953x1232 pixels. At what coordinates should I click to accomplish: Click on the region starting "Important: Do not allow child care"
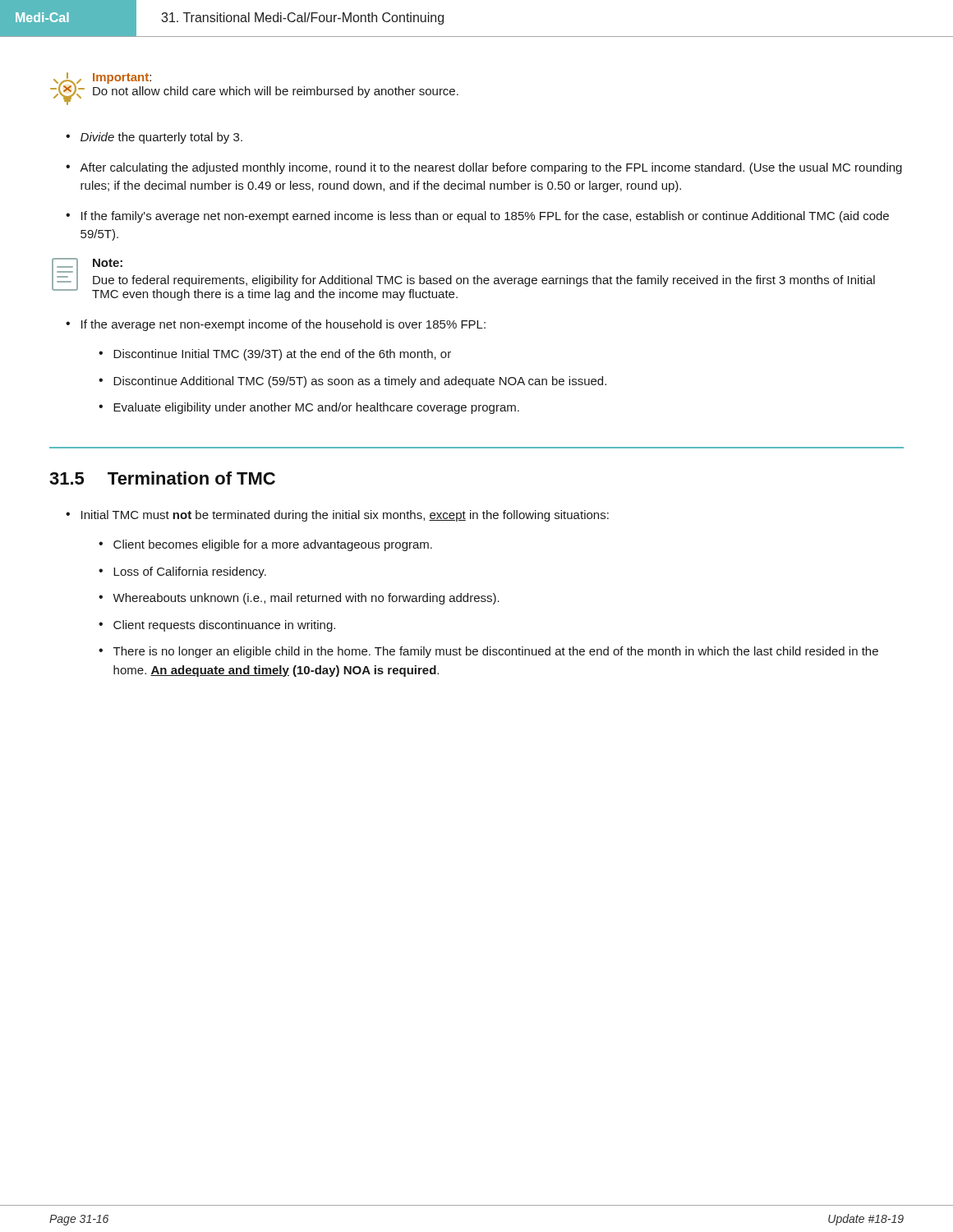tap(476, 92)
